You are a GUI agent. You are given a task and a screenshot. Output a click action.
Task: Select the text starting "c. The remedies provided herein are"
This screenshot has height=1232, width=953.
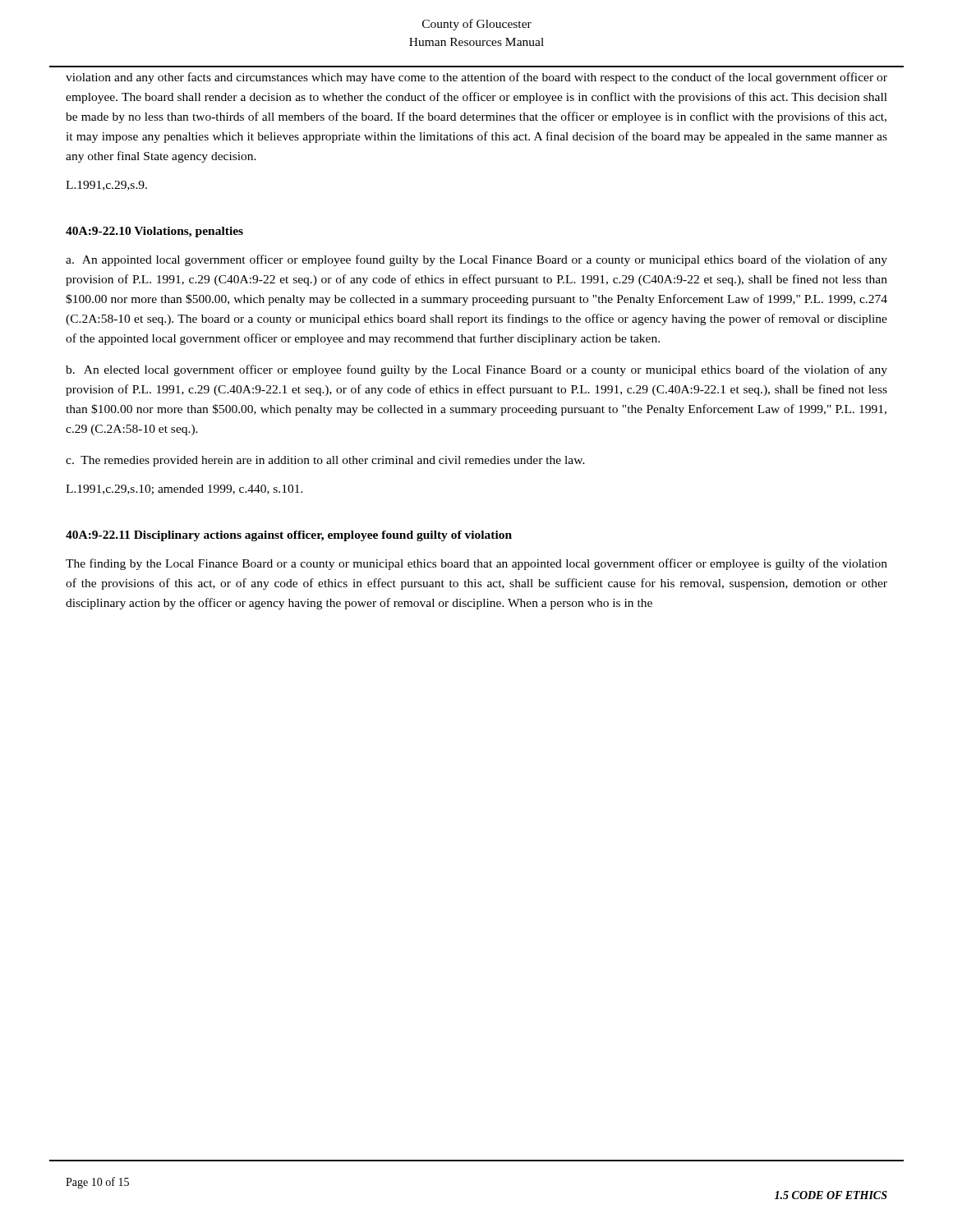(325, 460)
